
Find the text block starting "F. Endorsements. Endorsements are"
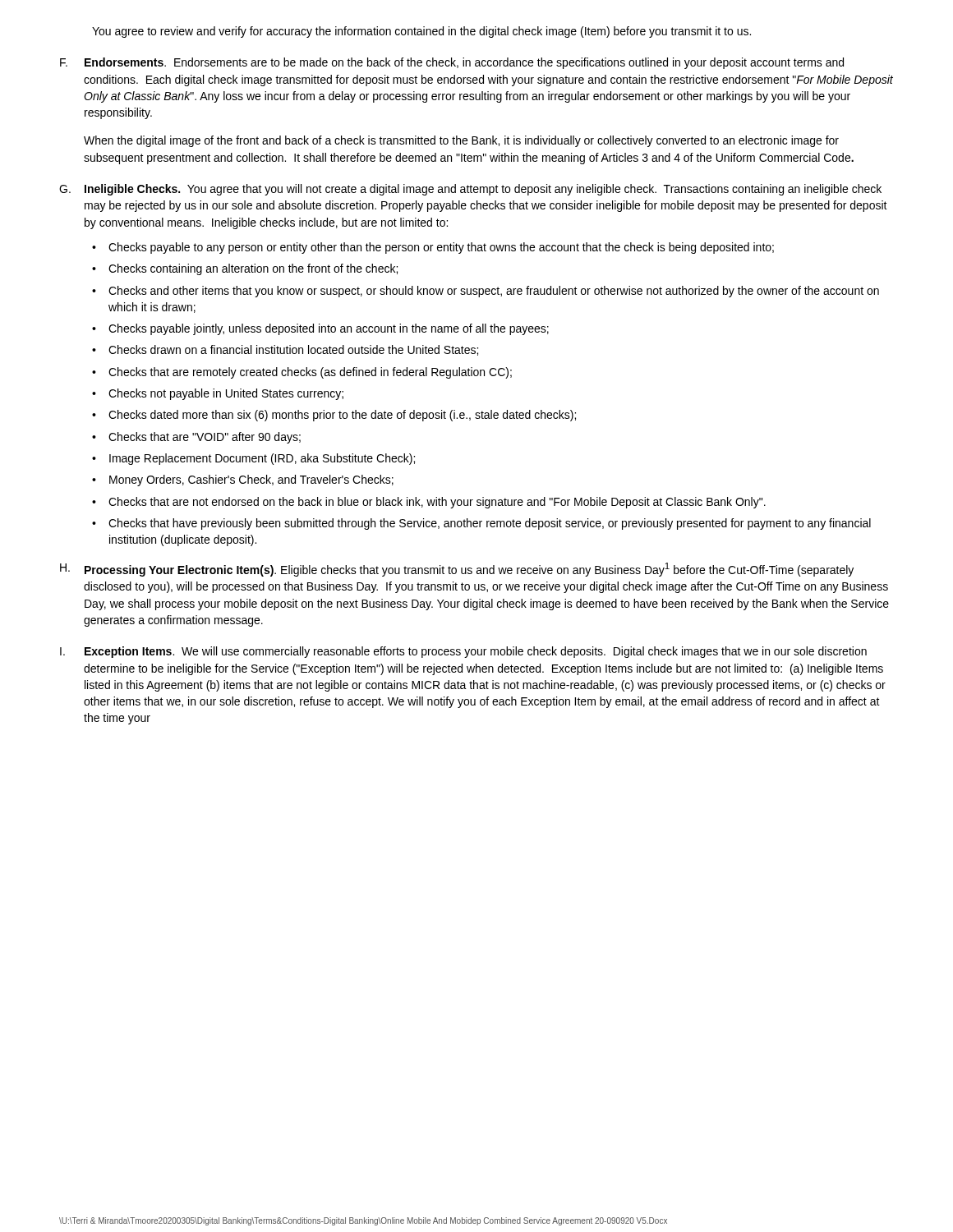point(476,110)
